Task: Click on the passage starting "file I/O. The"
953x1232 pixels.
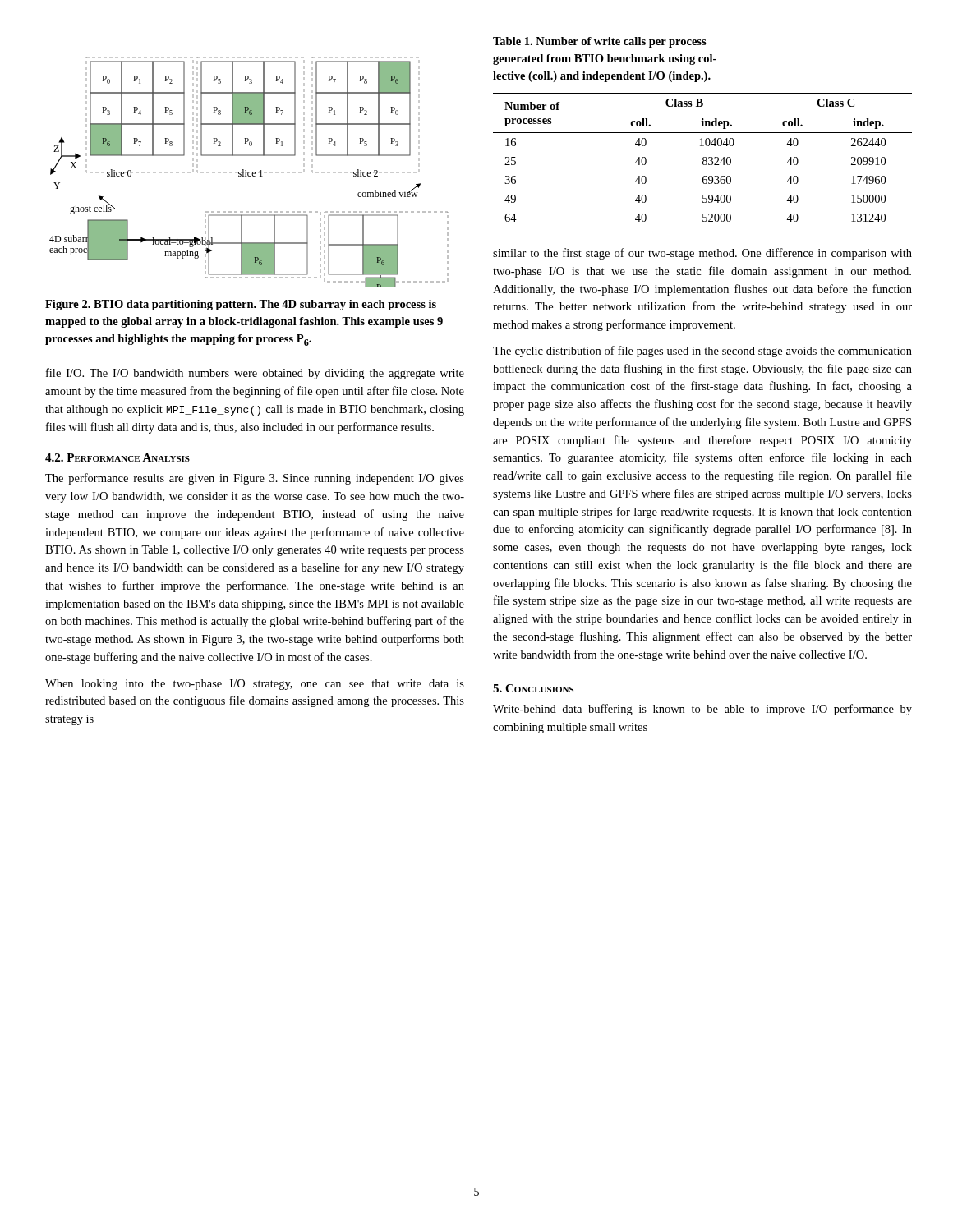Action: tap(255, 400)
